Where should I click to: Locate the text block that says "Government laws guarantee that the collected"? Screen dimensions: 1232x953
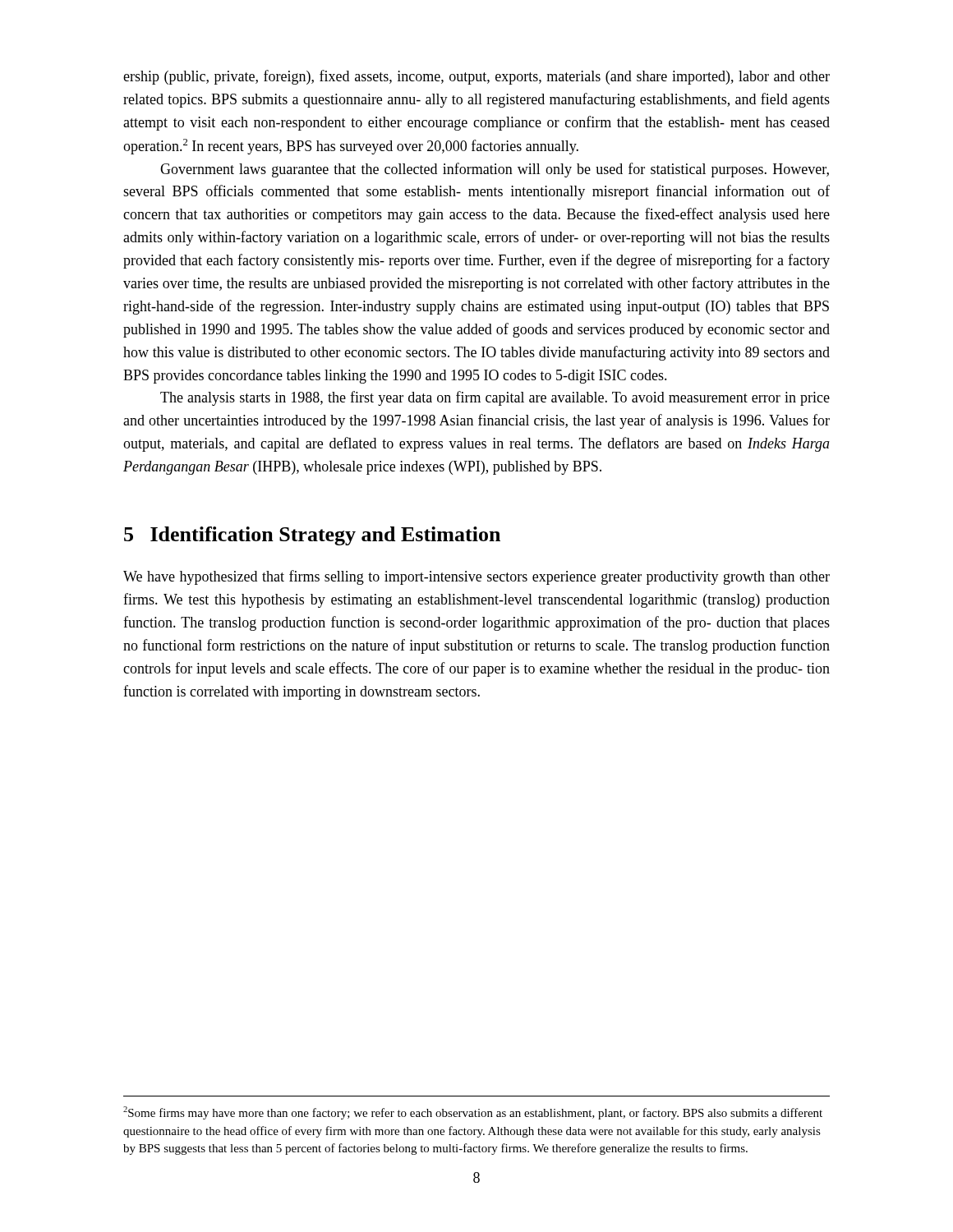[x=476, y=273]
